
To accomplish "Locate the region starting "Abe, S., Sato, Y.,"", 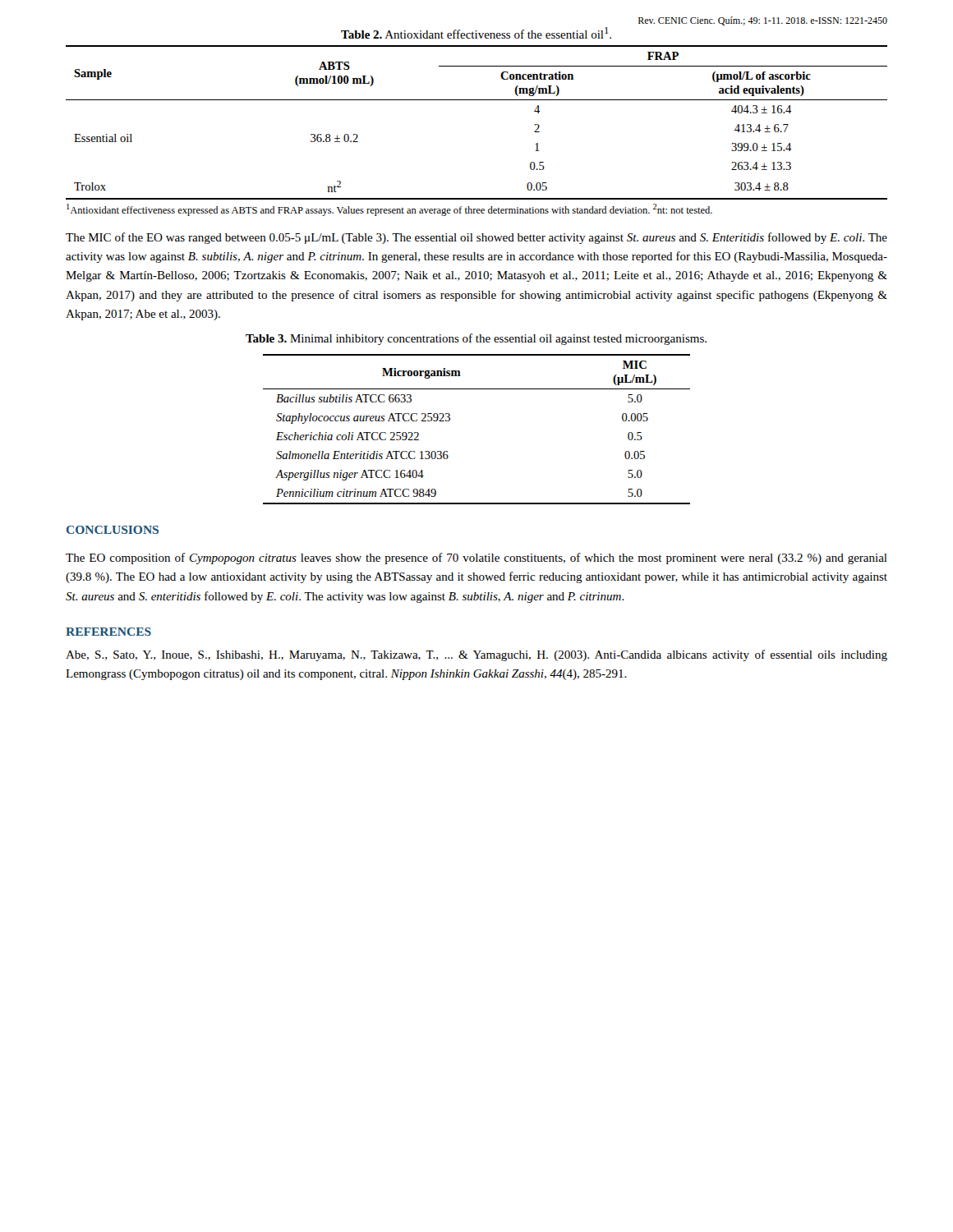I will pos(476,664).
